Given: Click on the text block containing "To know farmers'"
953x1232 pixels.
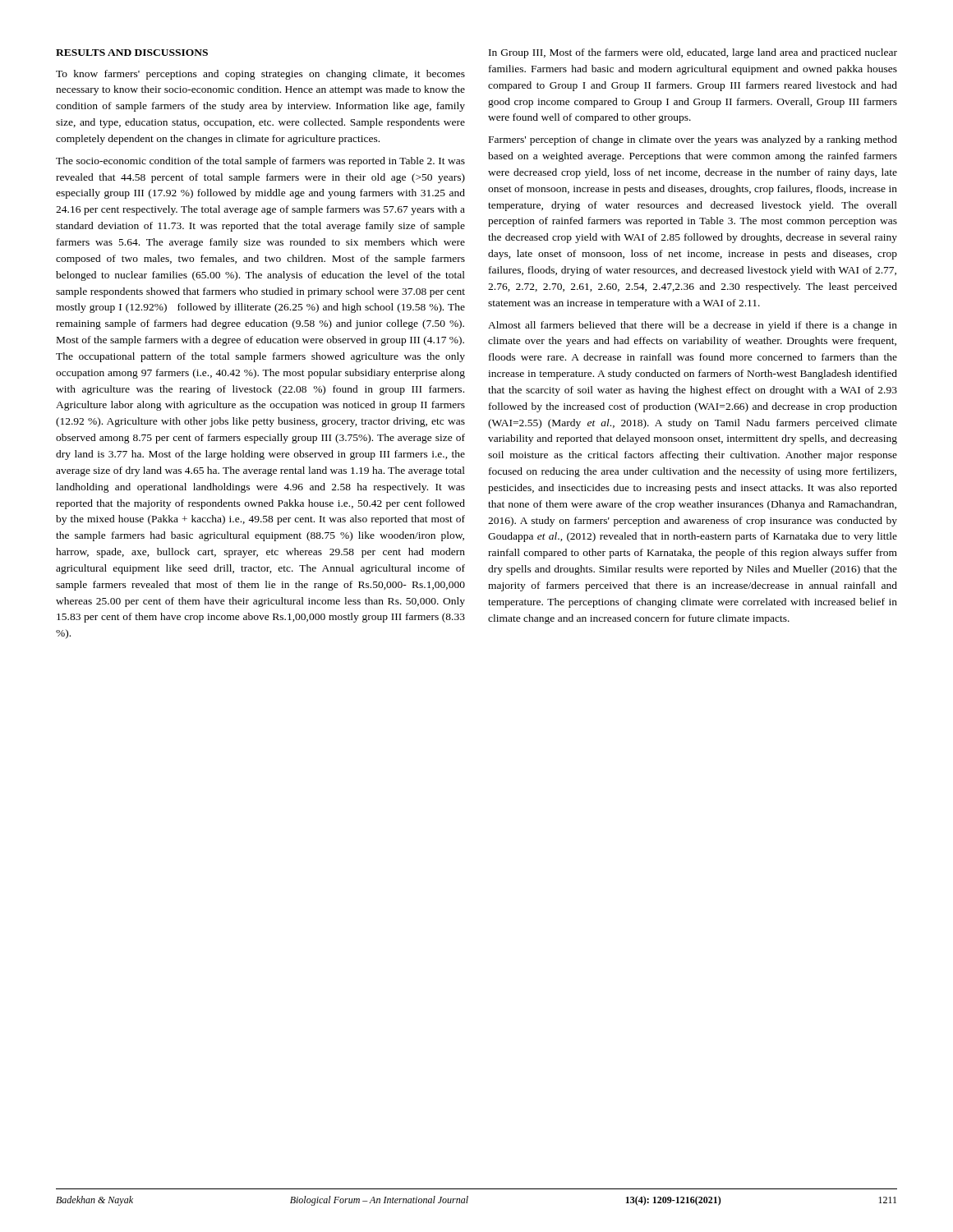Looking at the screenshot, I should 260,353.
